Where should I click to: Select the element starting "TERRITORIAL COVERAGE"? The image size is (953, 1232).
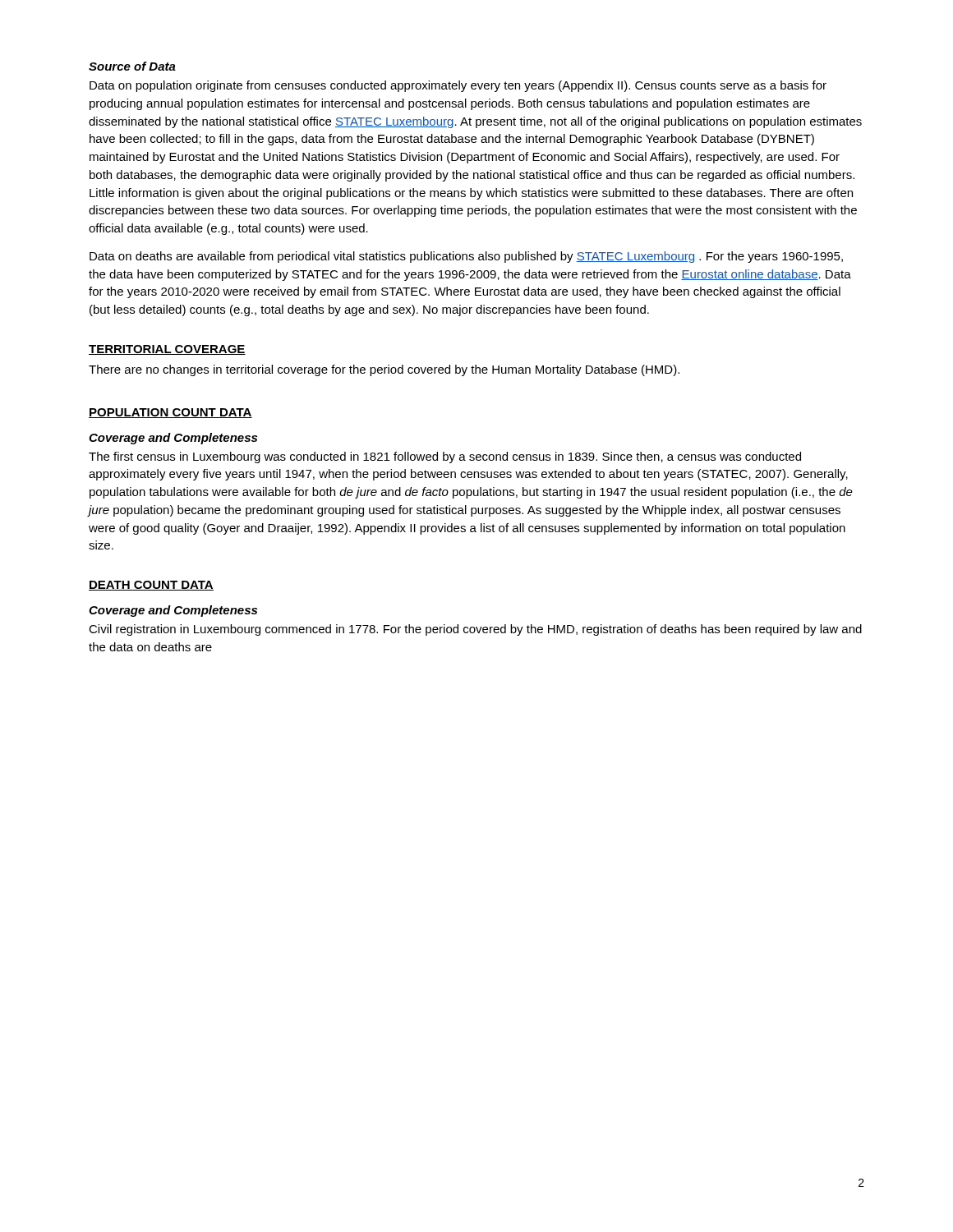point(167,348)
